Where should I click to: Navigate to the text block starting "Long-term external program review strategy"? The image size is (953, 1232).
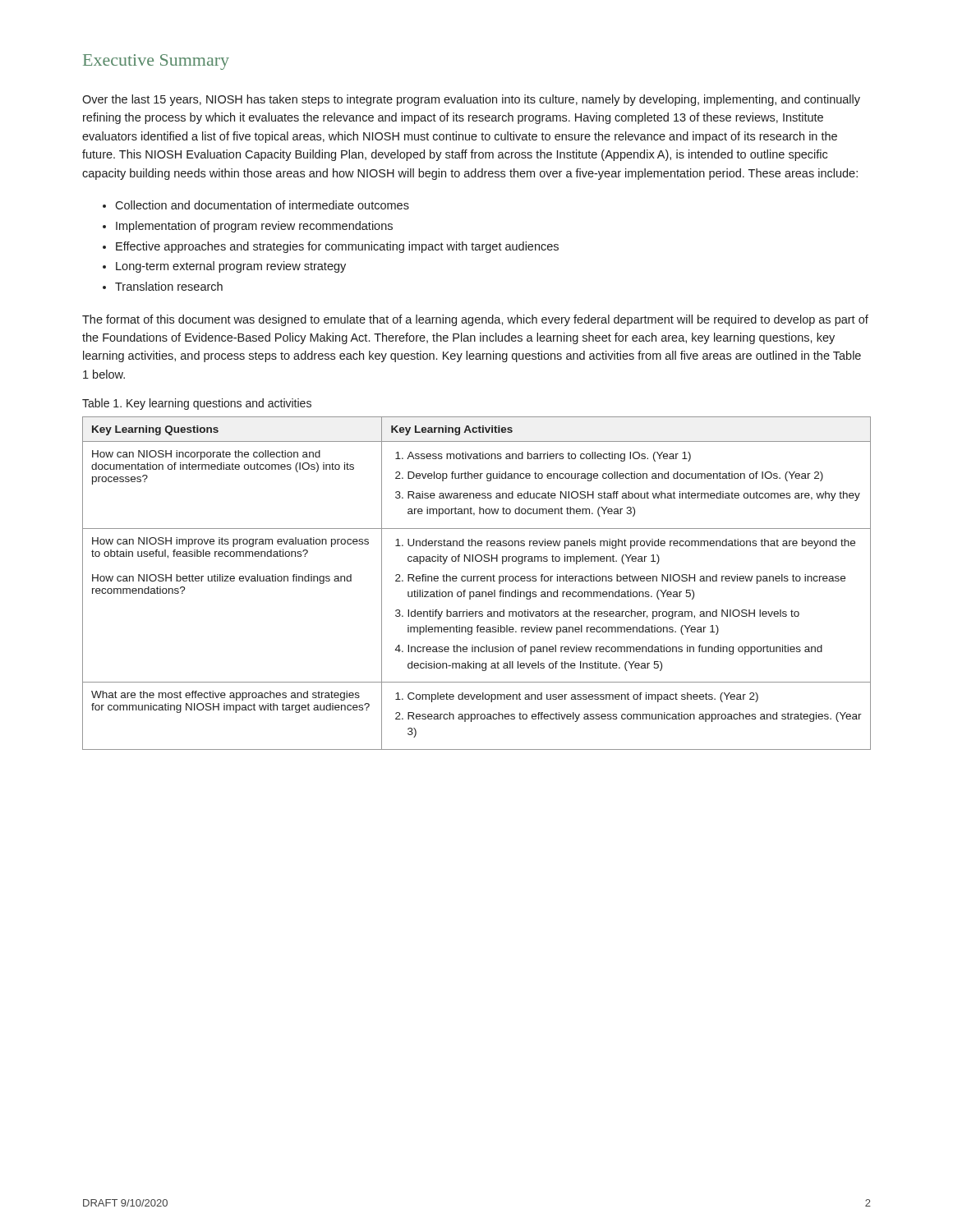tap(231, 266)
